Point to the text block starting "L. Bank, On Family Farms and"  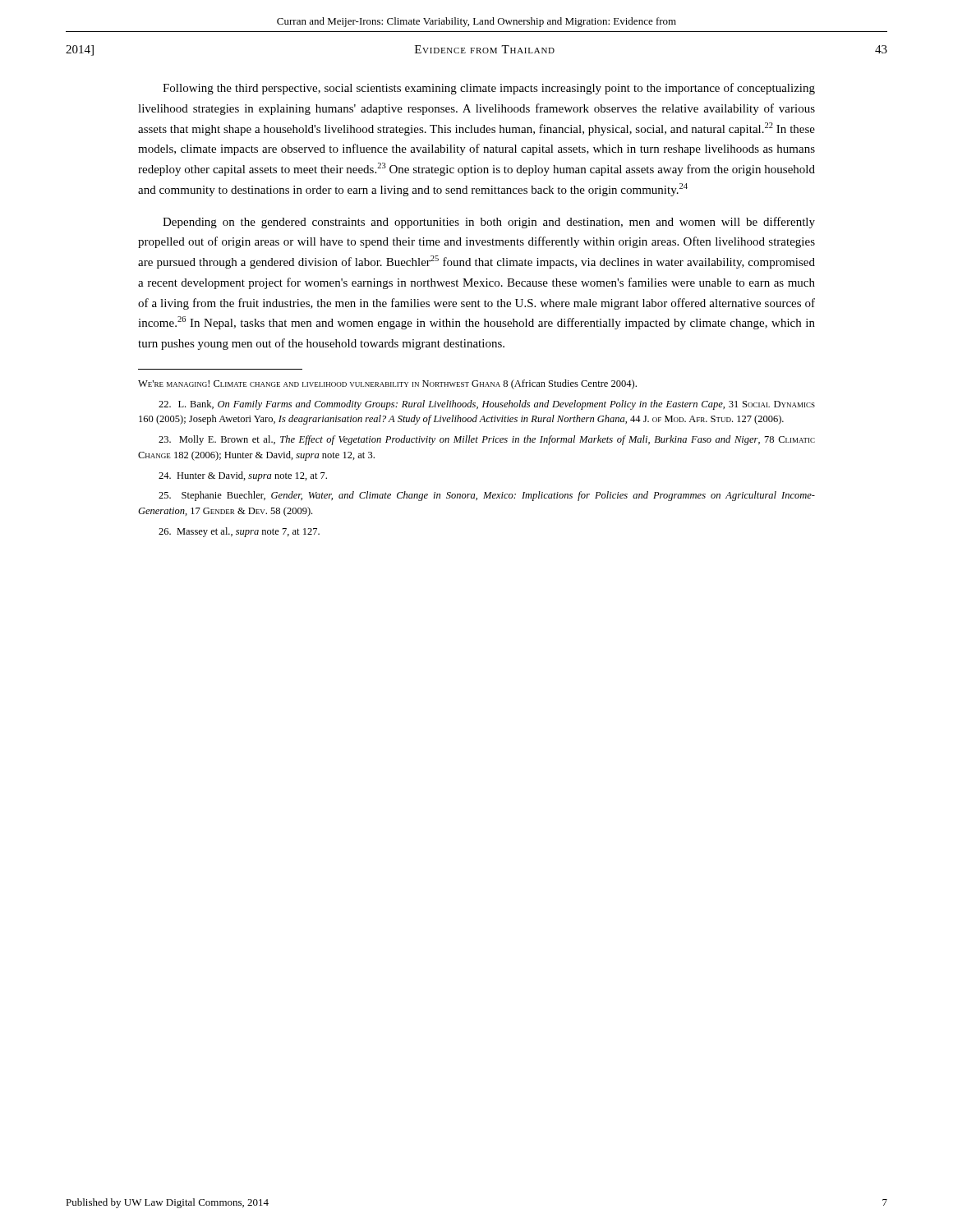[x=476, y=412]
